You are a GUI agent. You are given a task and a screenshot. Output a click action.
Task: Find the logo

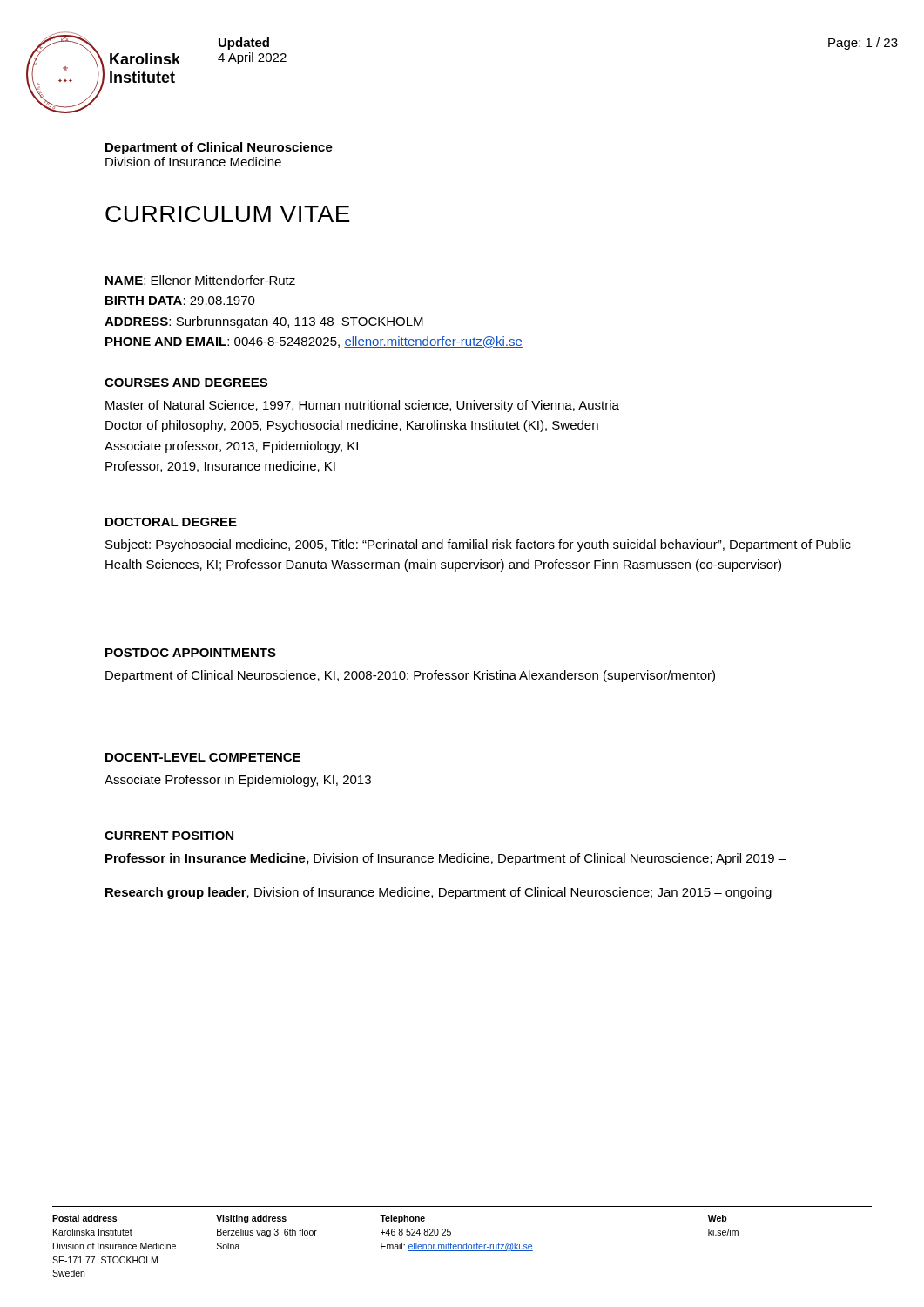pyautogui.click(x=105, y=74)
